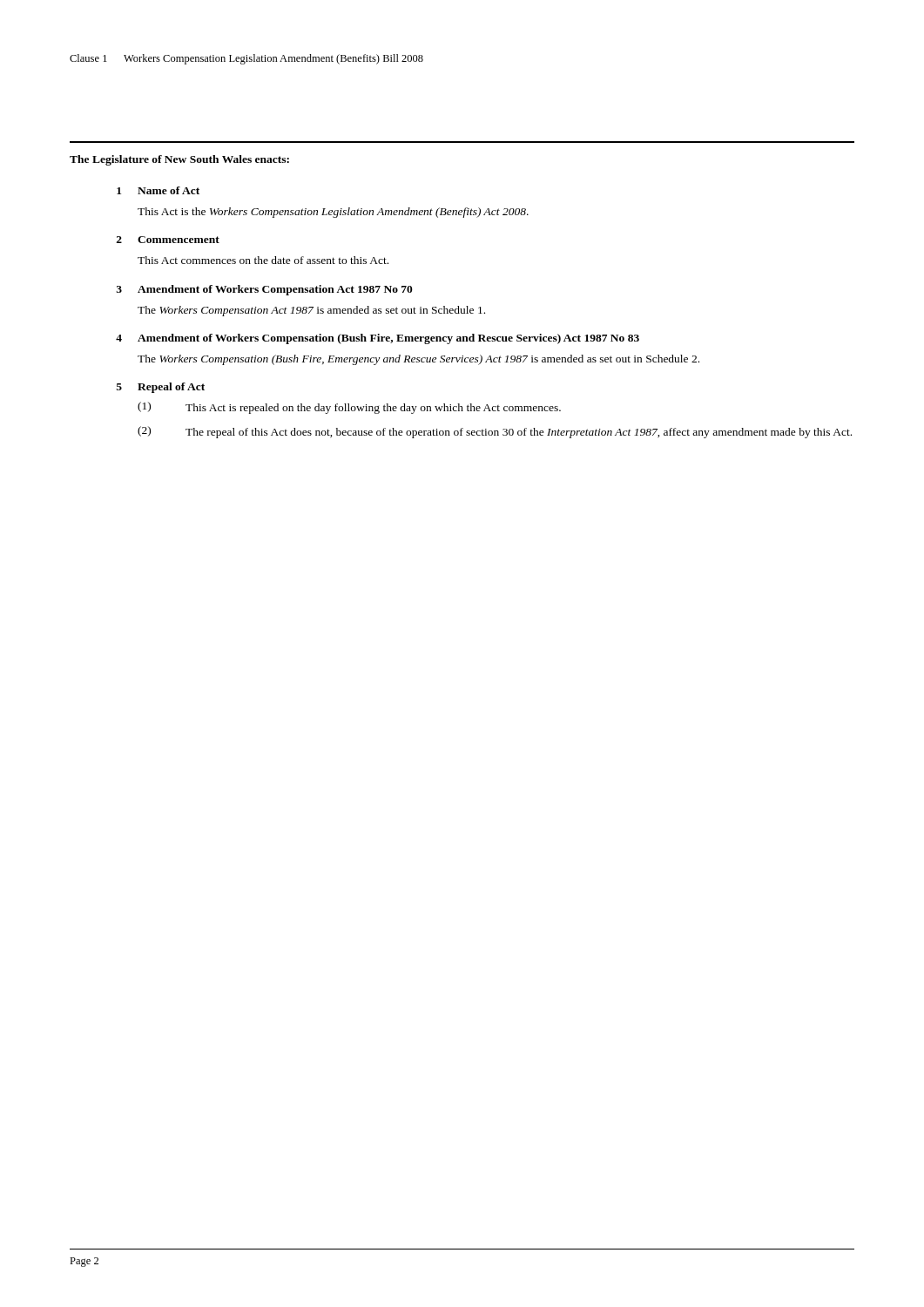The width and height of the screenshot is (924, 1307).
Task: Find the section header on this page that starts "1 Name of Act This Act"
Action: pyautogui.click(x=462, y=202)
